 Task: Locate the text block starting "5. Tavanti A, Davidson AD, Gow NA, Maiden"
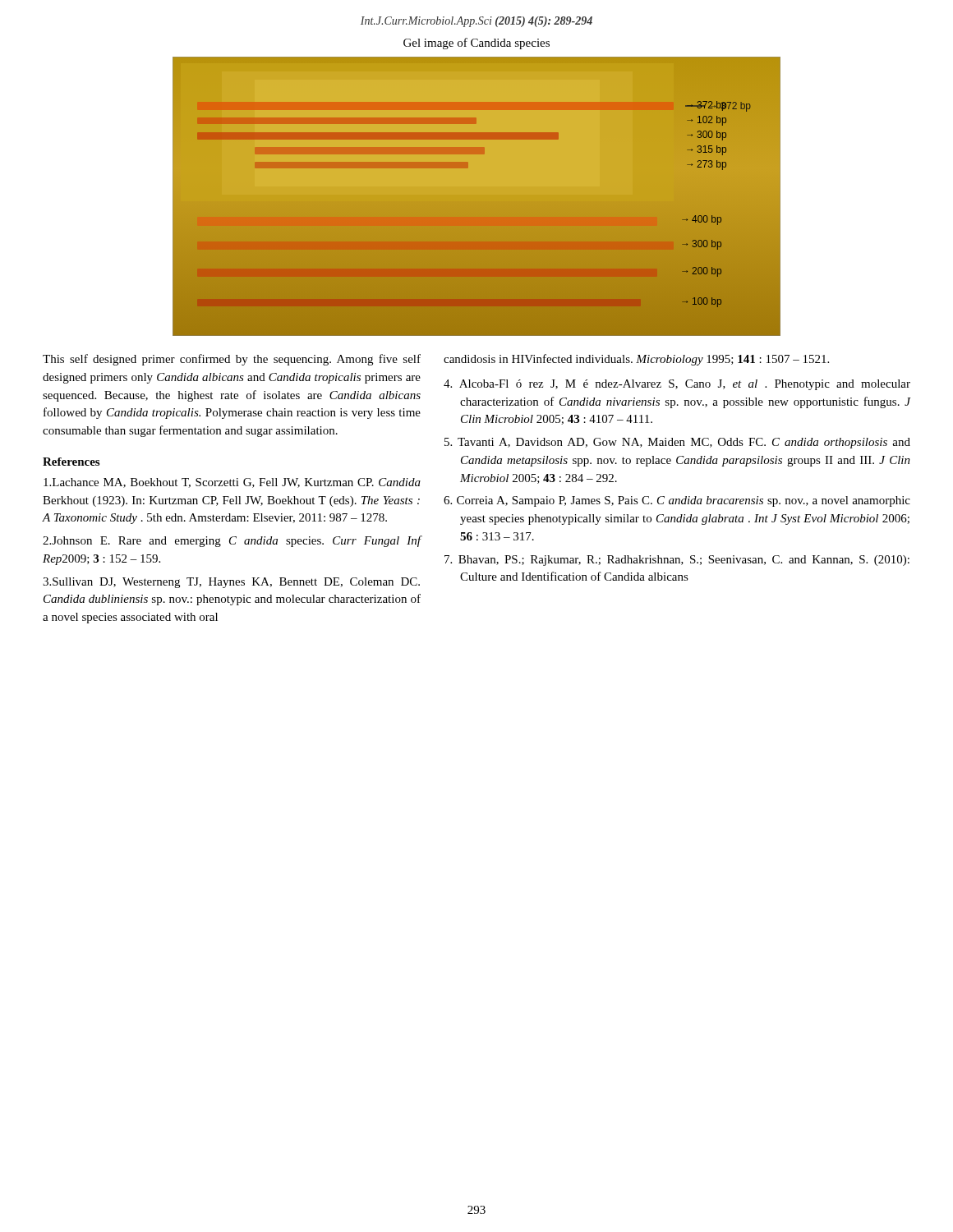click(677, 460)
